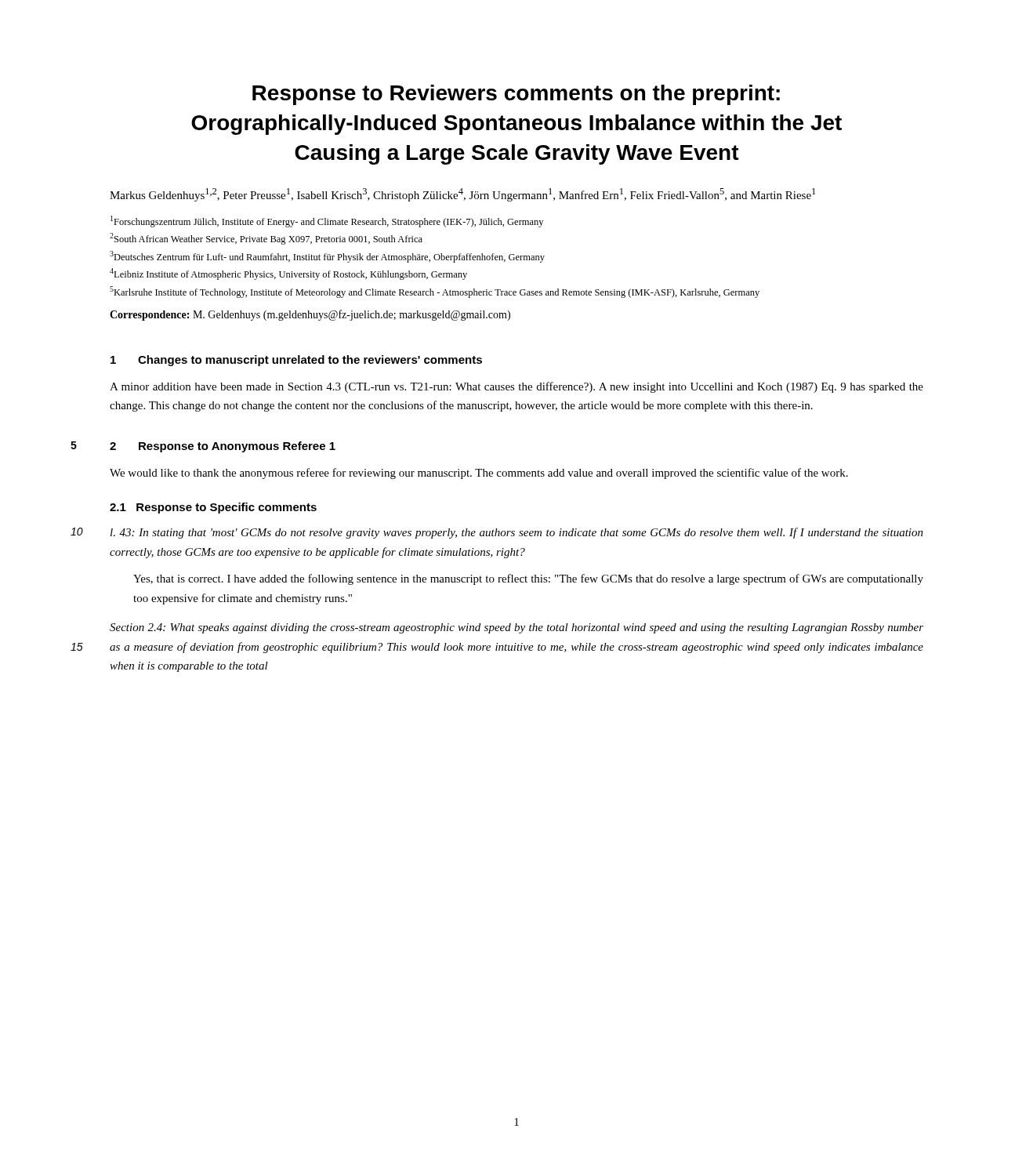1033x1176 pixels.
Task: Click on the text block containing "Markus Geldenhuys1,2, Peter Preusse1, Isabell Krisch3, Christoph"
Action: (x=463, y=194)
